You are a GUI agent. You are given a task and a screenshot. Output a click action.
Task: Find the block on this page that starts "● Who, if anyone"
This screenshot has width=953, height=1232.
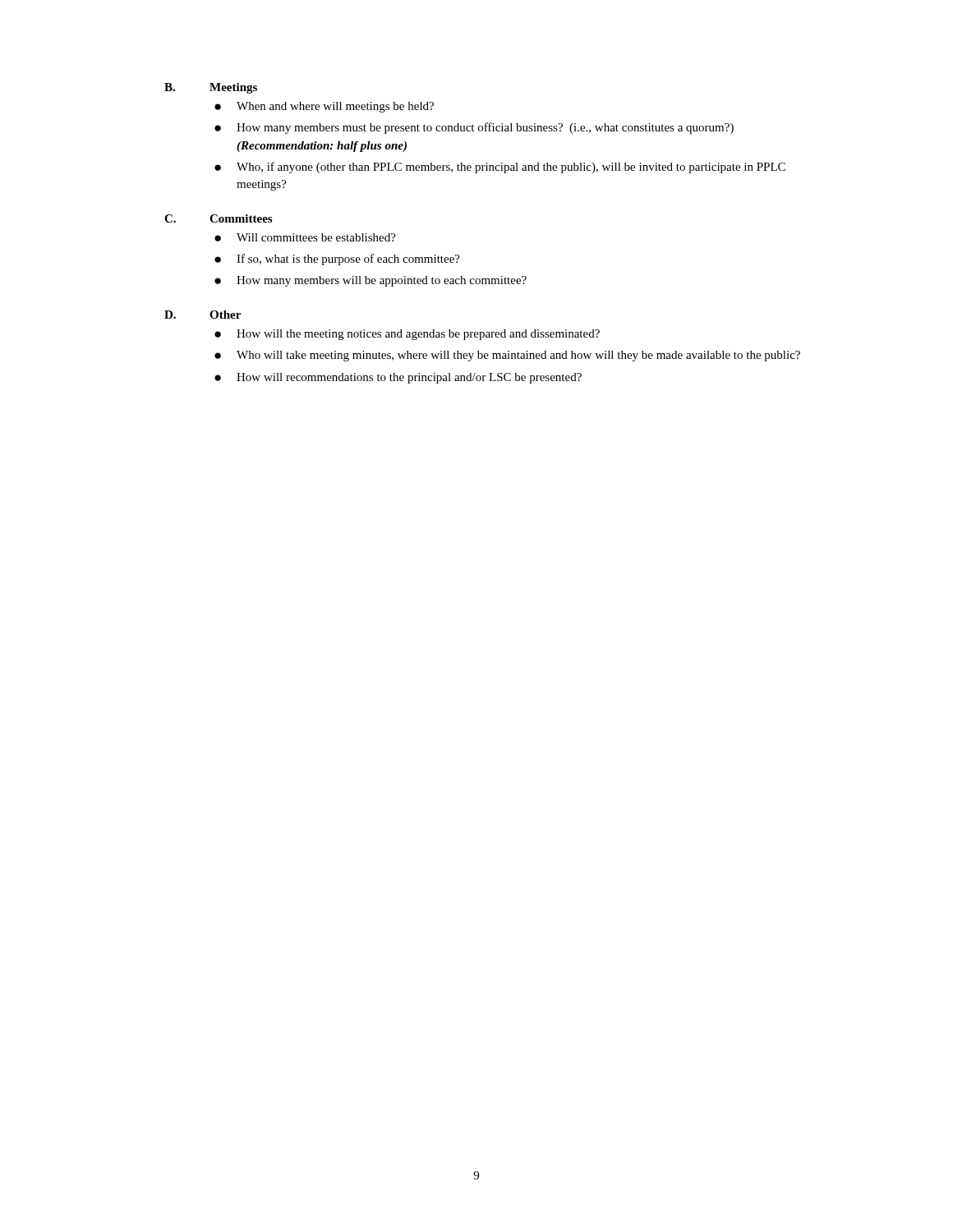(522, 176)
